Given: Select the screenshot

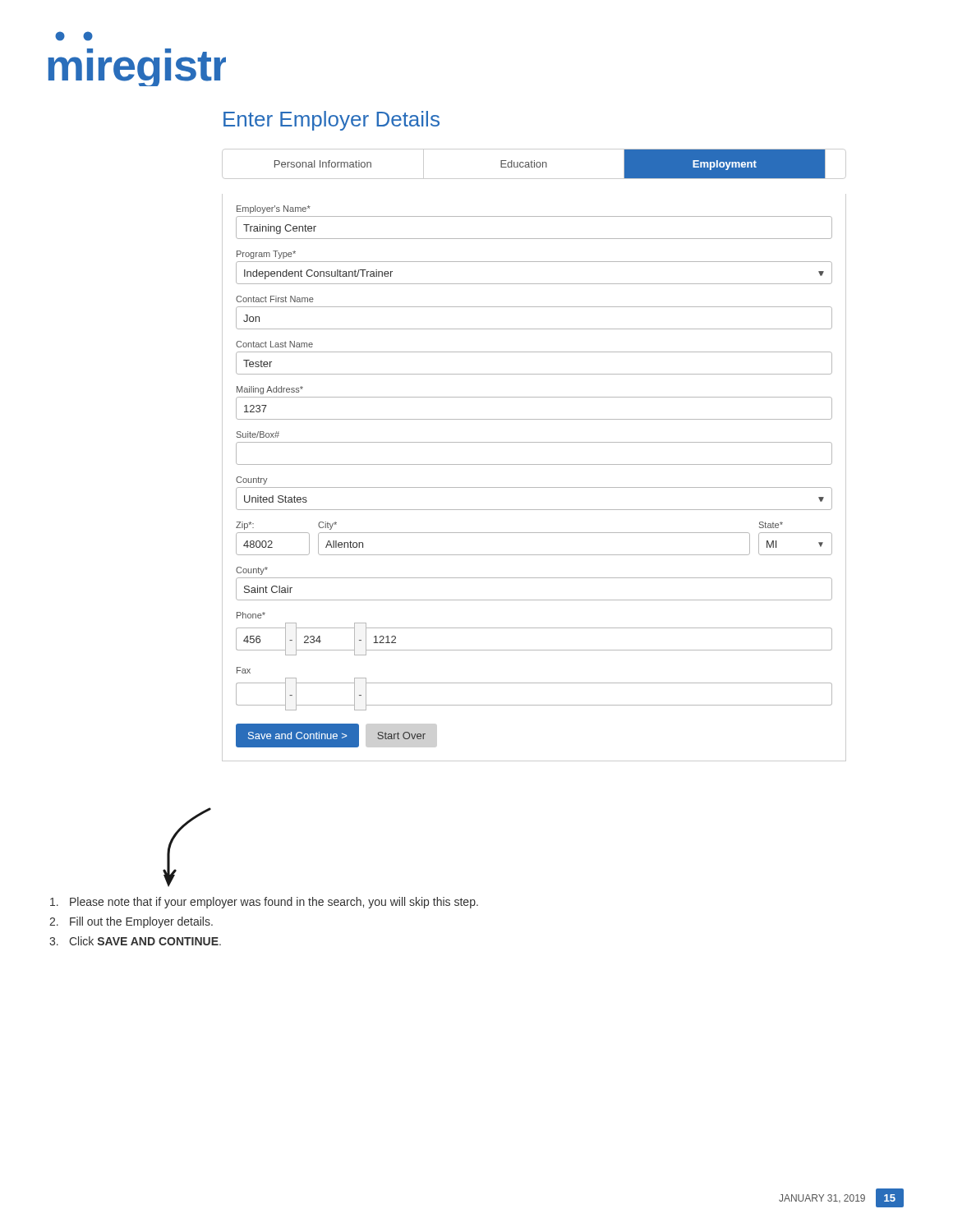Looking at the screenshot, I should [534, 455].
